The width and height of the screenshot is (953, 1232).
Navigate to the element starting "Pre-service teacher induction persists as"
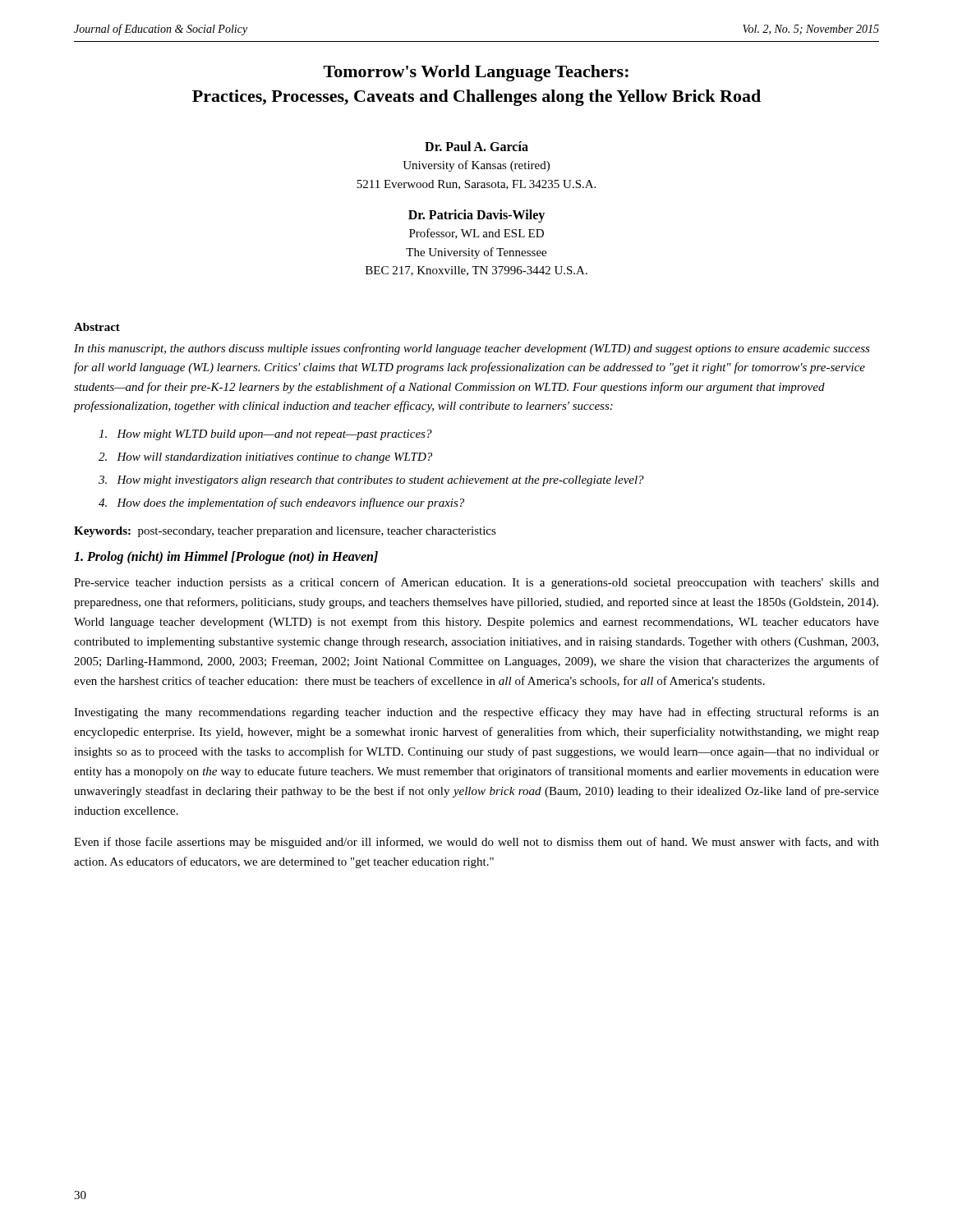pos(476,632)
